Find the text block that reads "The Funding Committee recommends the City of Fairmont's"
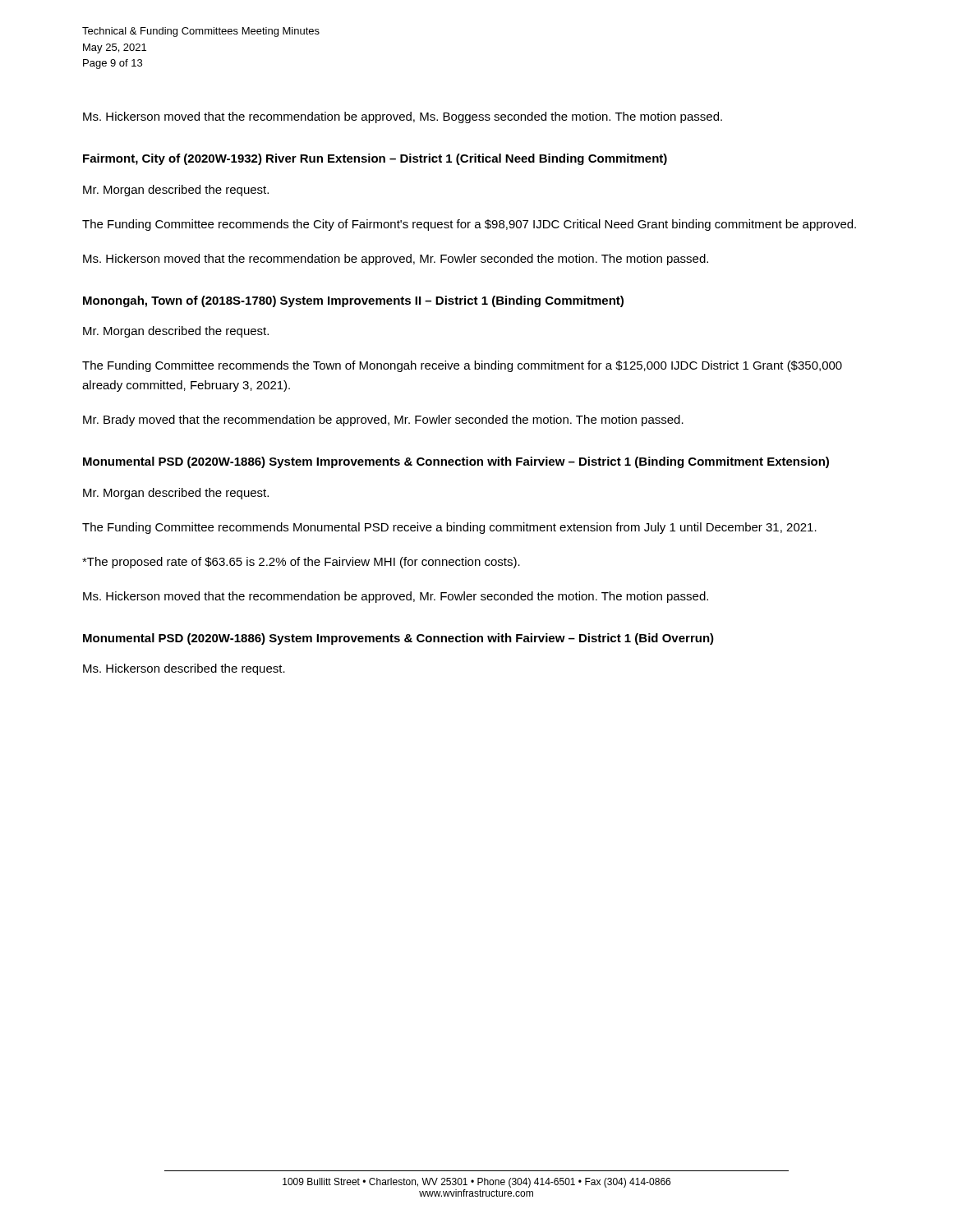The image size is (953, 1232). pos(470,223)
